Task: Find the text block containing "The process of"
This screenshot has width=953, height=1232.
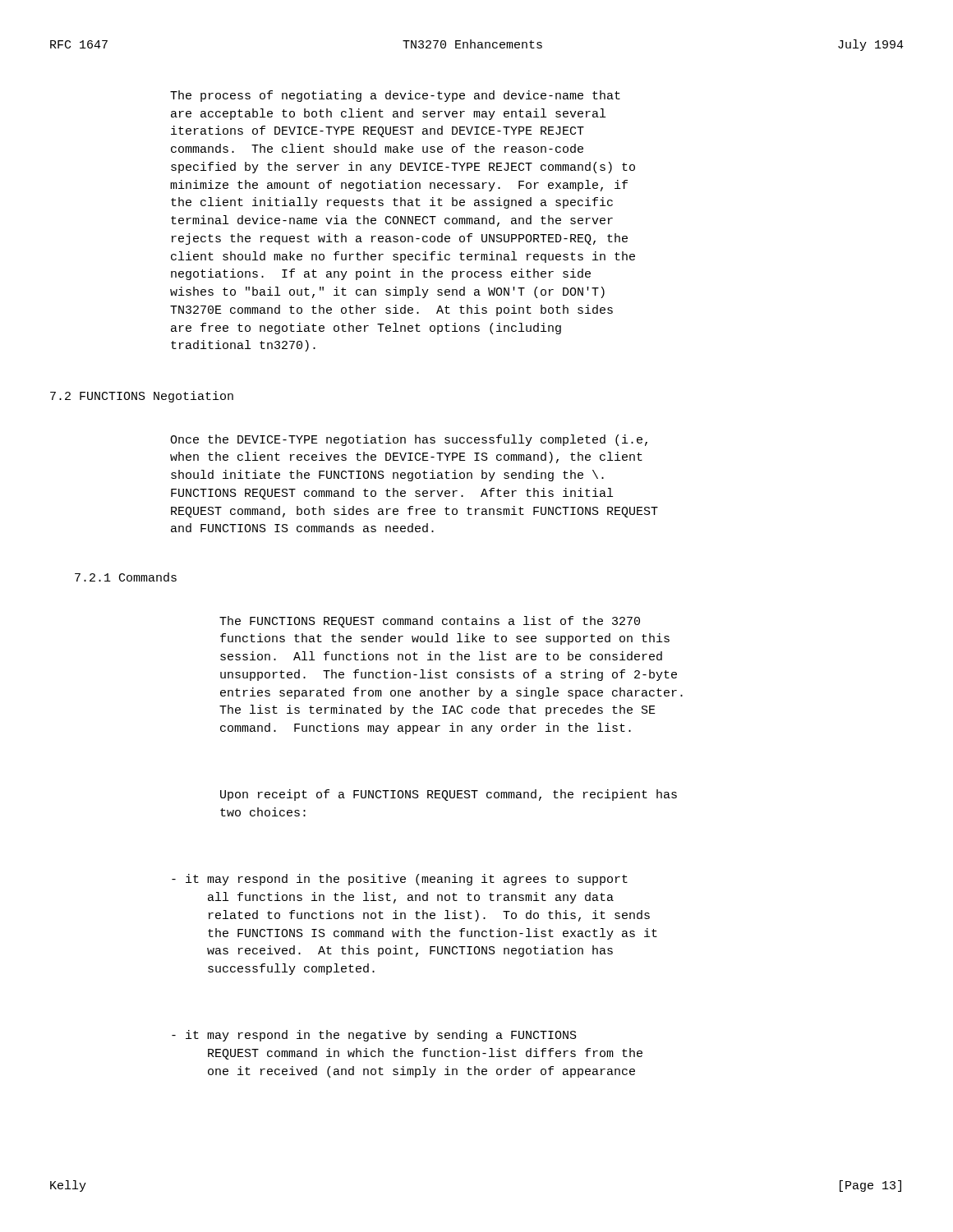Action: coord(392,230)
